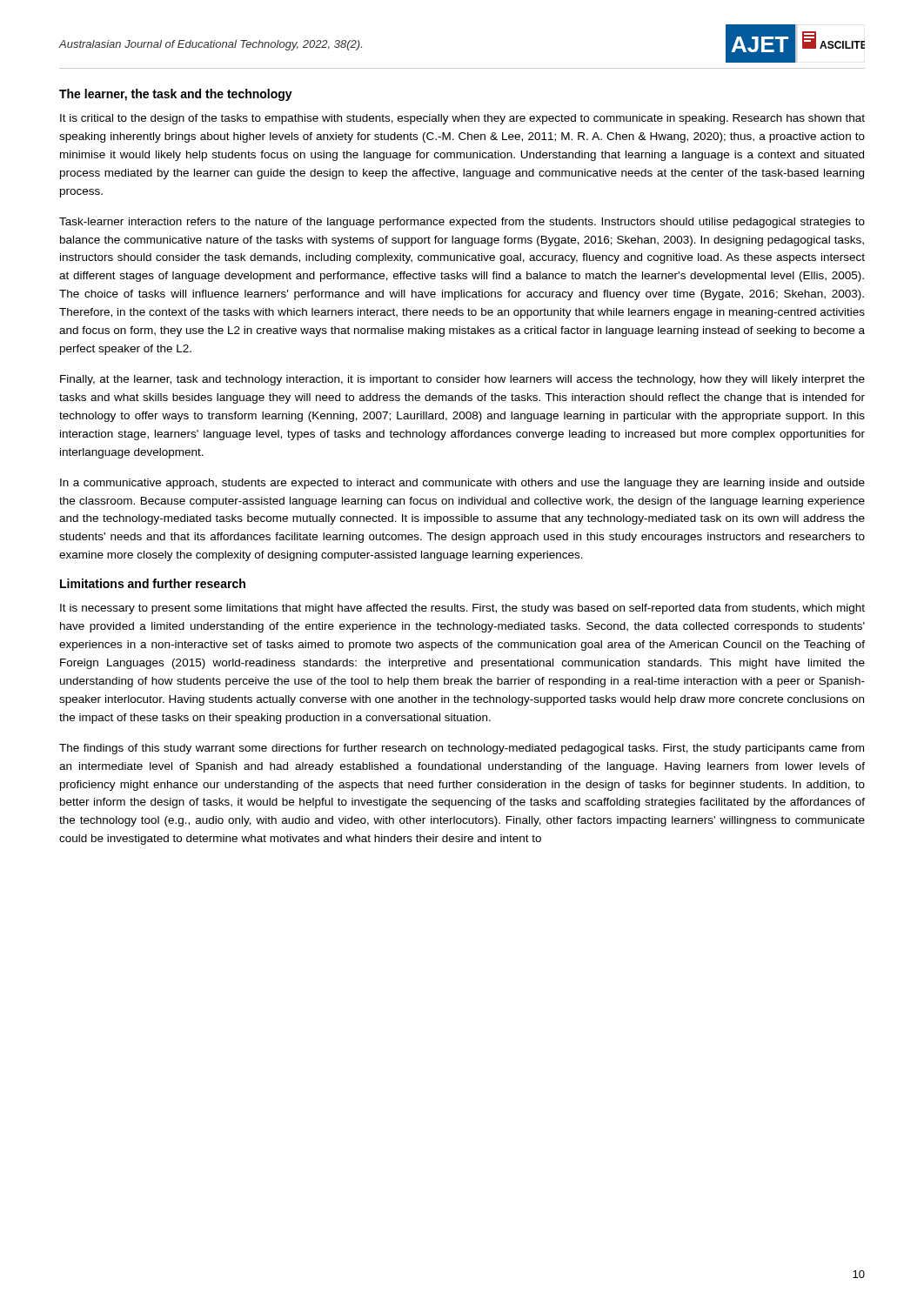This screenshot has width=924, height=1305.
Task: Find the element starting "It is critical"
Action: [462, 154]
